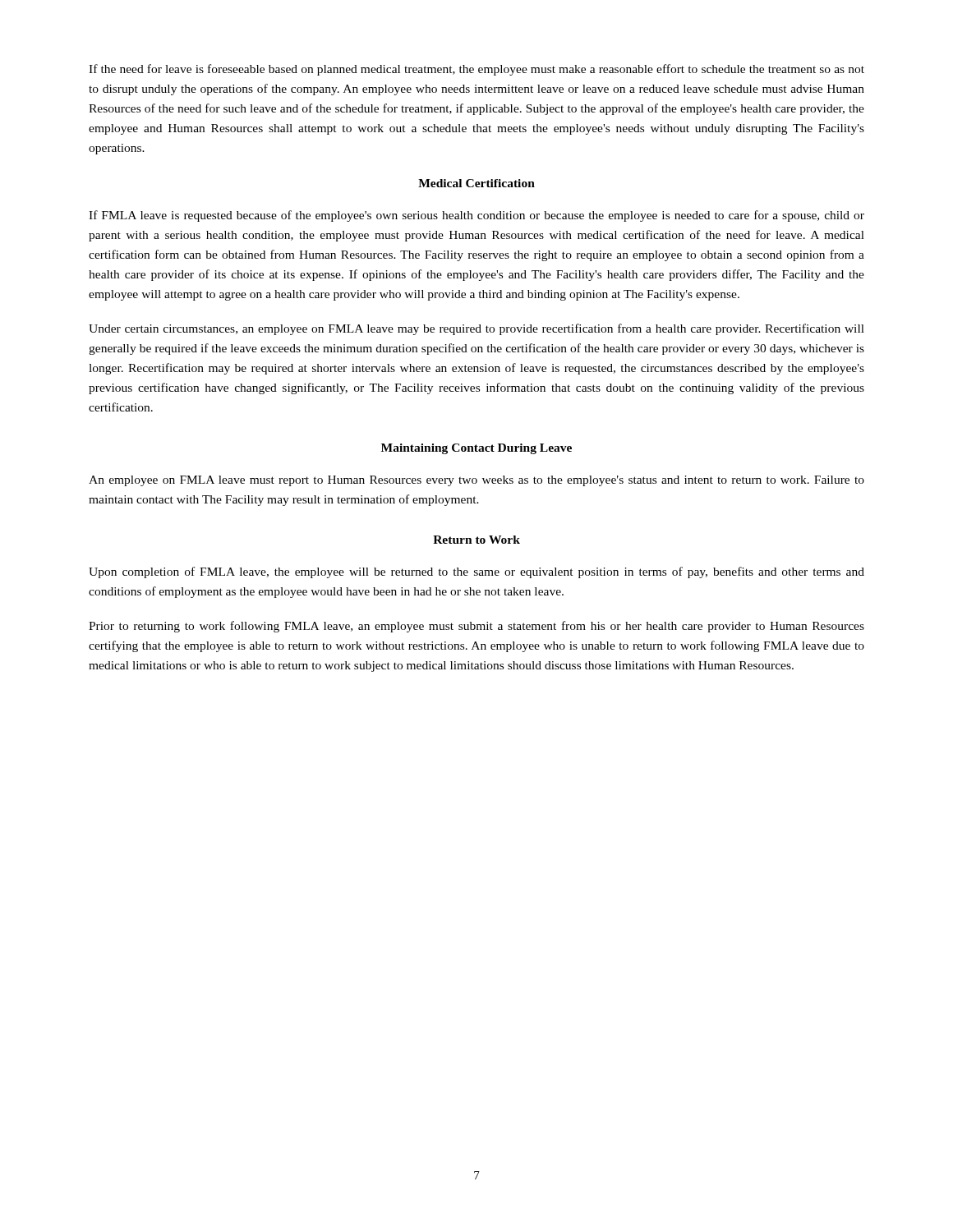Where is the passage that starts "Prior to returning"?
Image resolution: width=953 pixels, height=1232 pixels.
[476, 645]
